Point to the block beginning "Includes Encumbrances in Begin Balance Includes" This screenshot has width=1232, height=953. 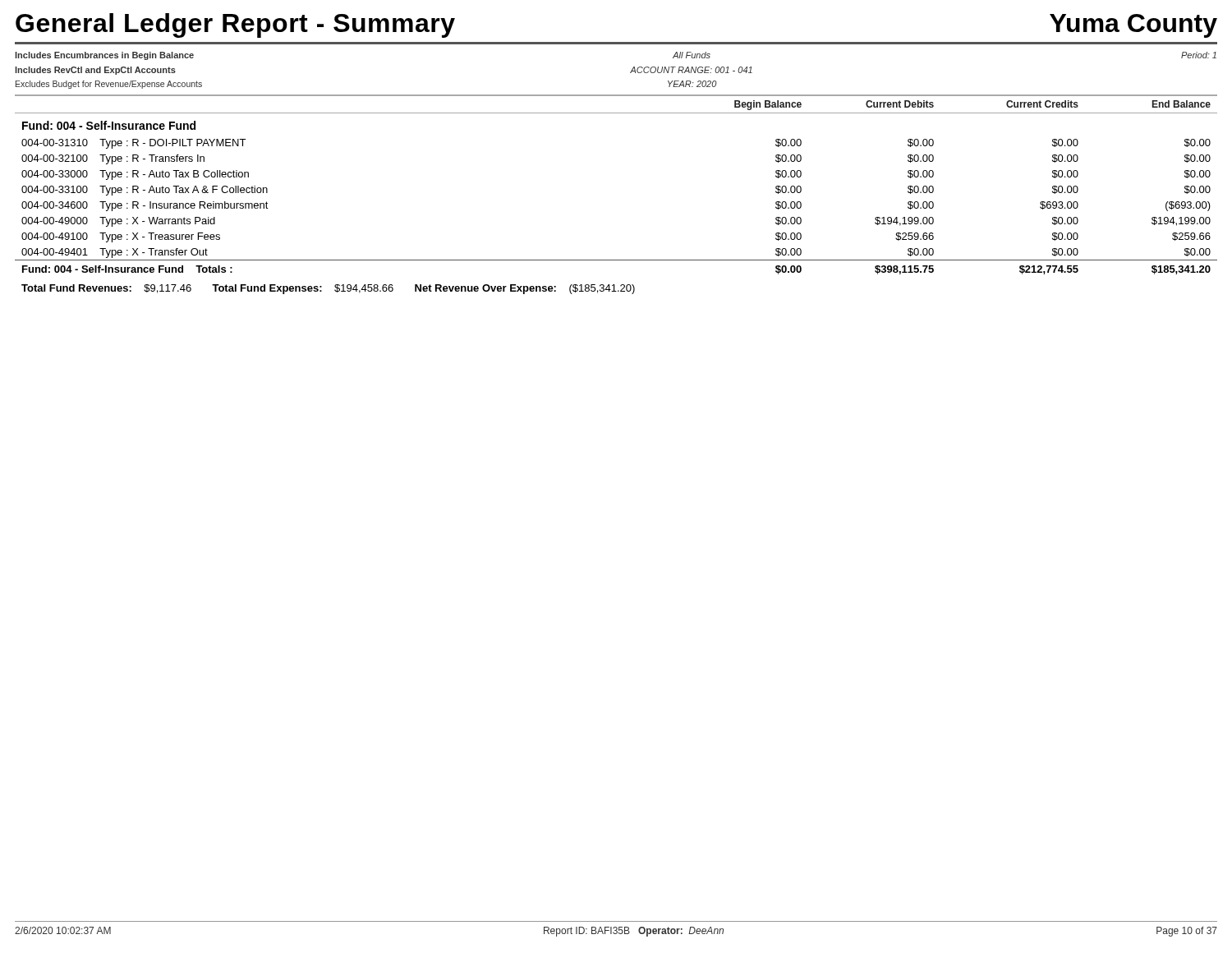click(99, 55)
